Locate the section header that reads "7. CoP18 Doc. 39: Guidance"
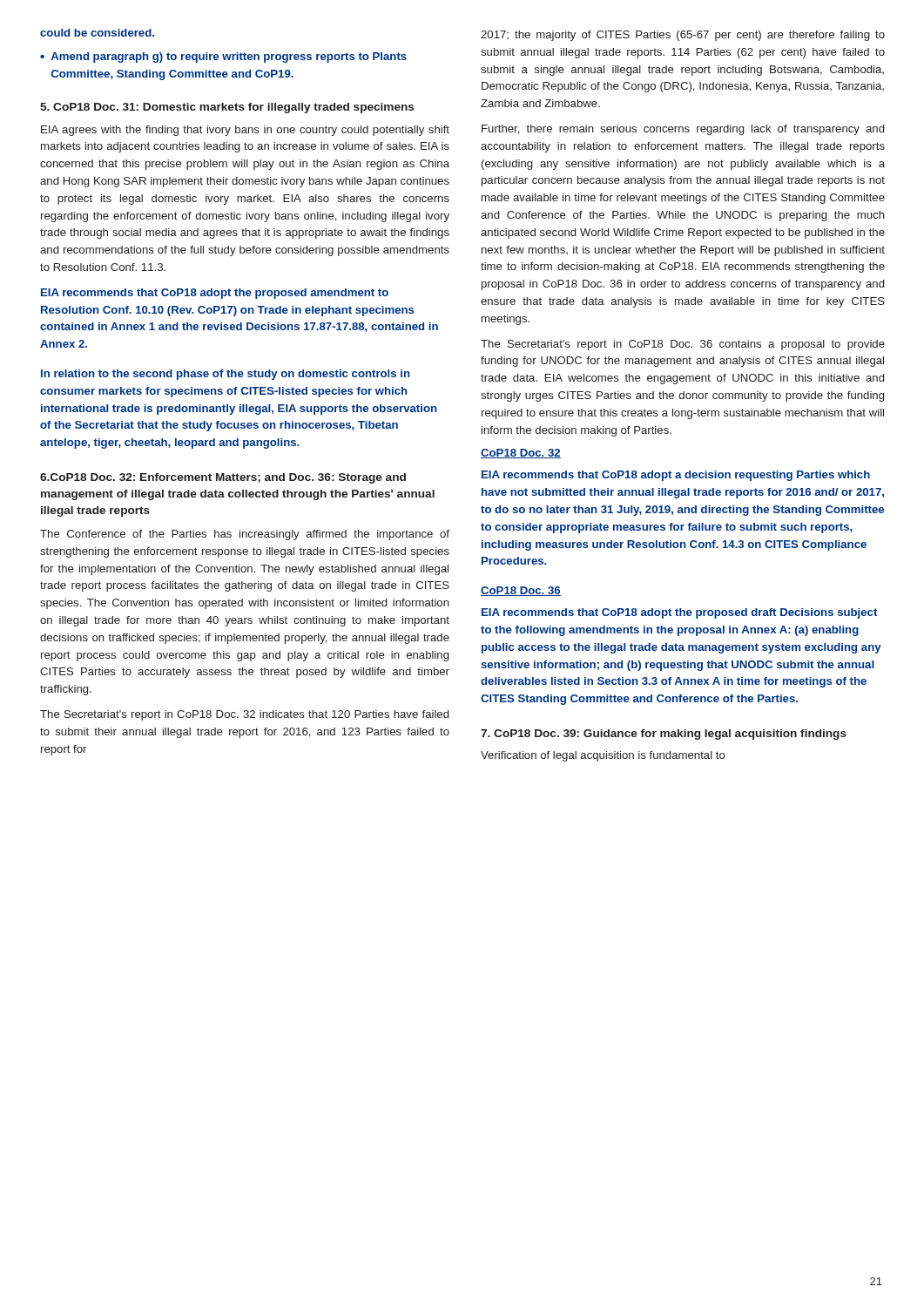Viewport: 924px width, 1307px height. coord(664,733)
